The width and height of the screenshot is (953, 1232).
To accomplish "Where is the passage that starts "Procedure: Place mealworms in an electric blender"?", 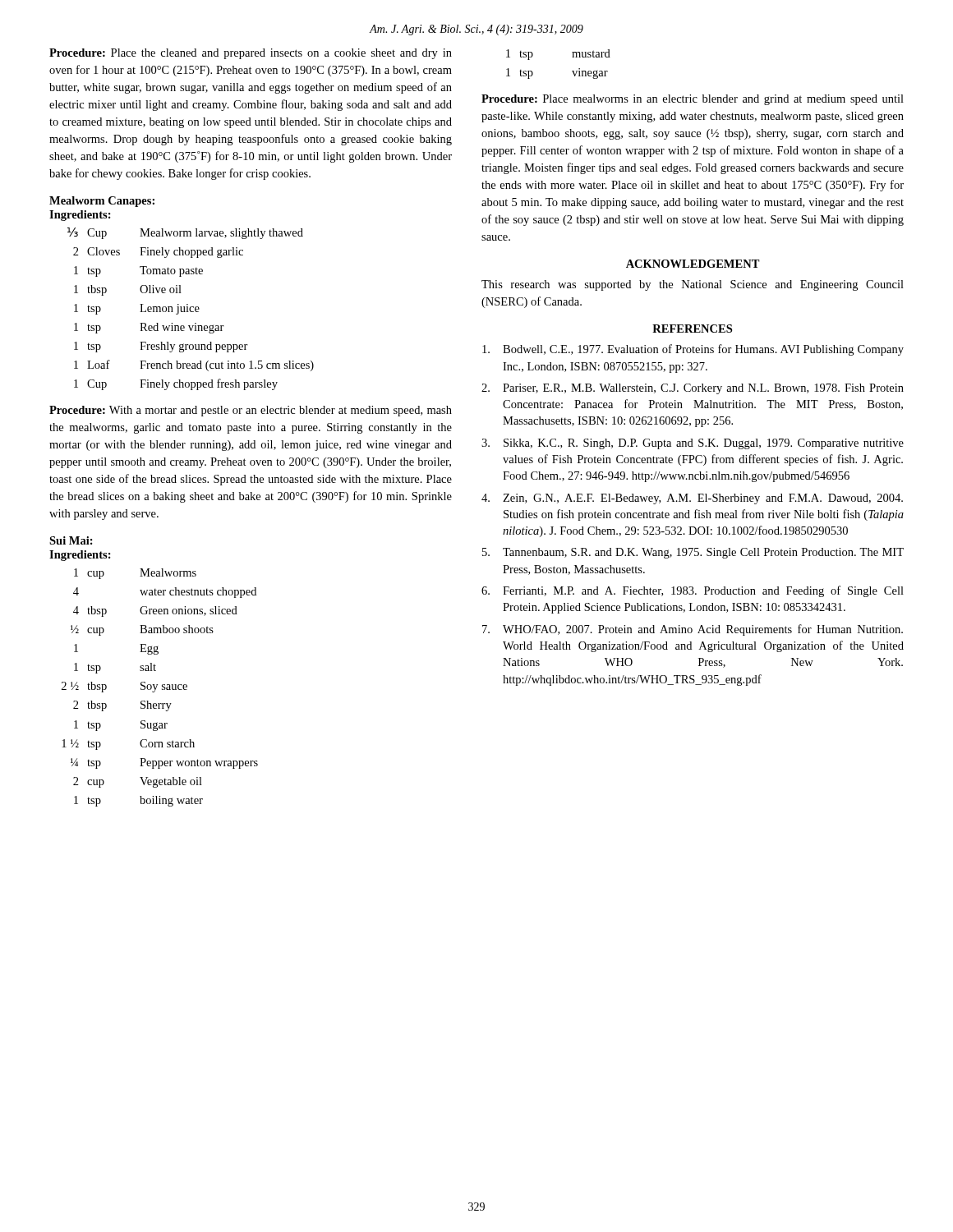I will tap(693, 168).
